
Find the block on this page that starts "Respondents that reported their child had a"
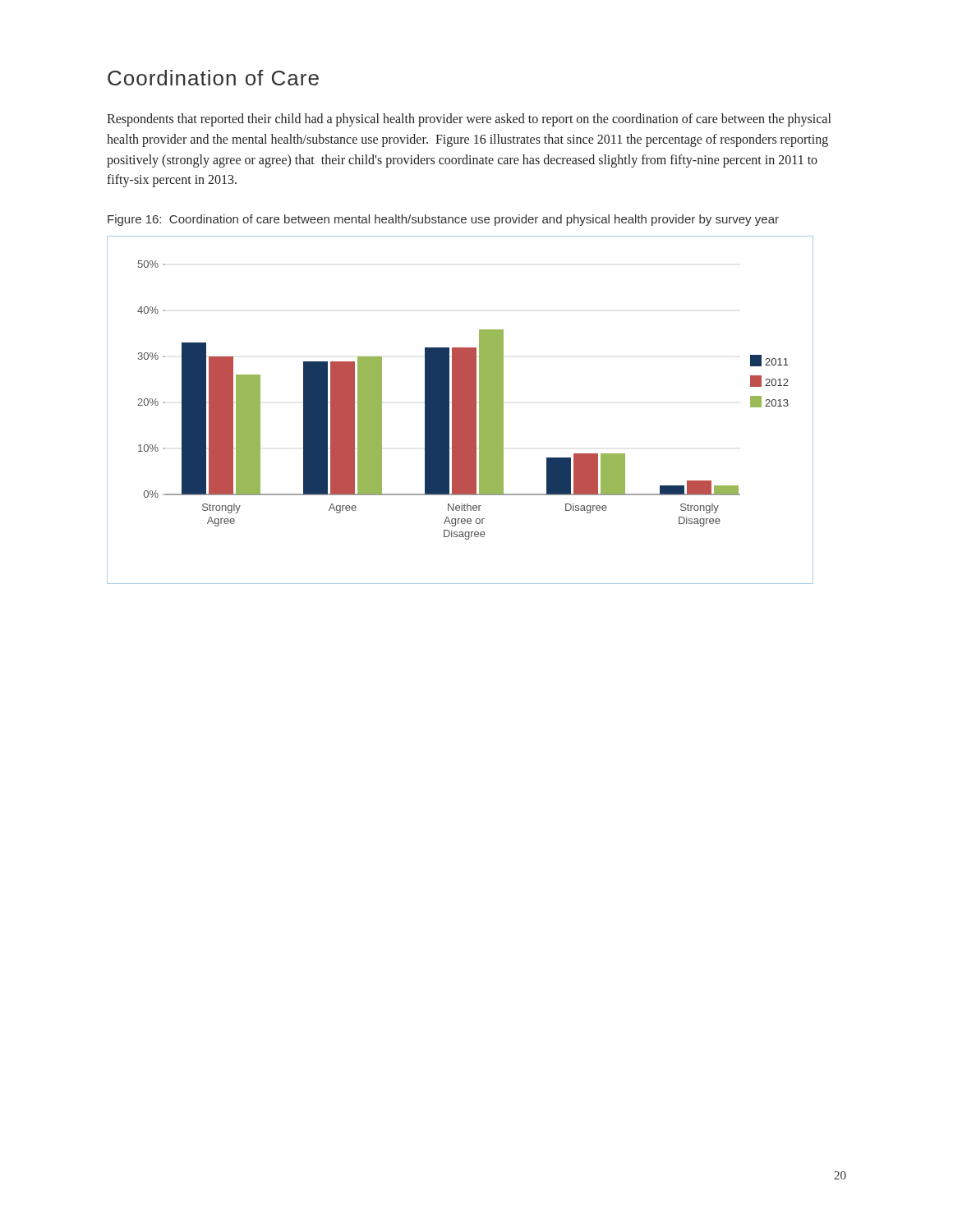pos(469,149)
